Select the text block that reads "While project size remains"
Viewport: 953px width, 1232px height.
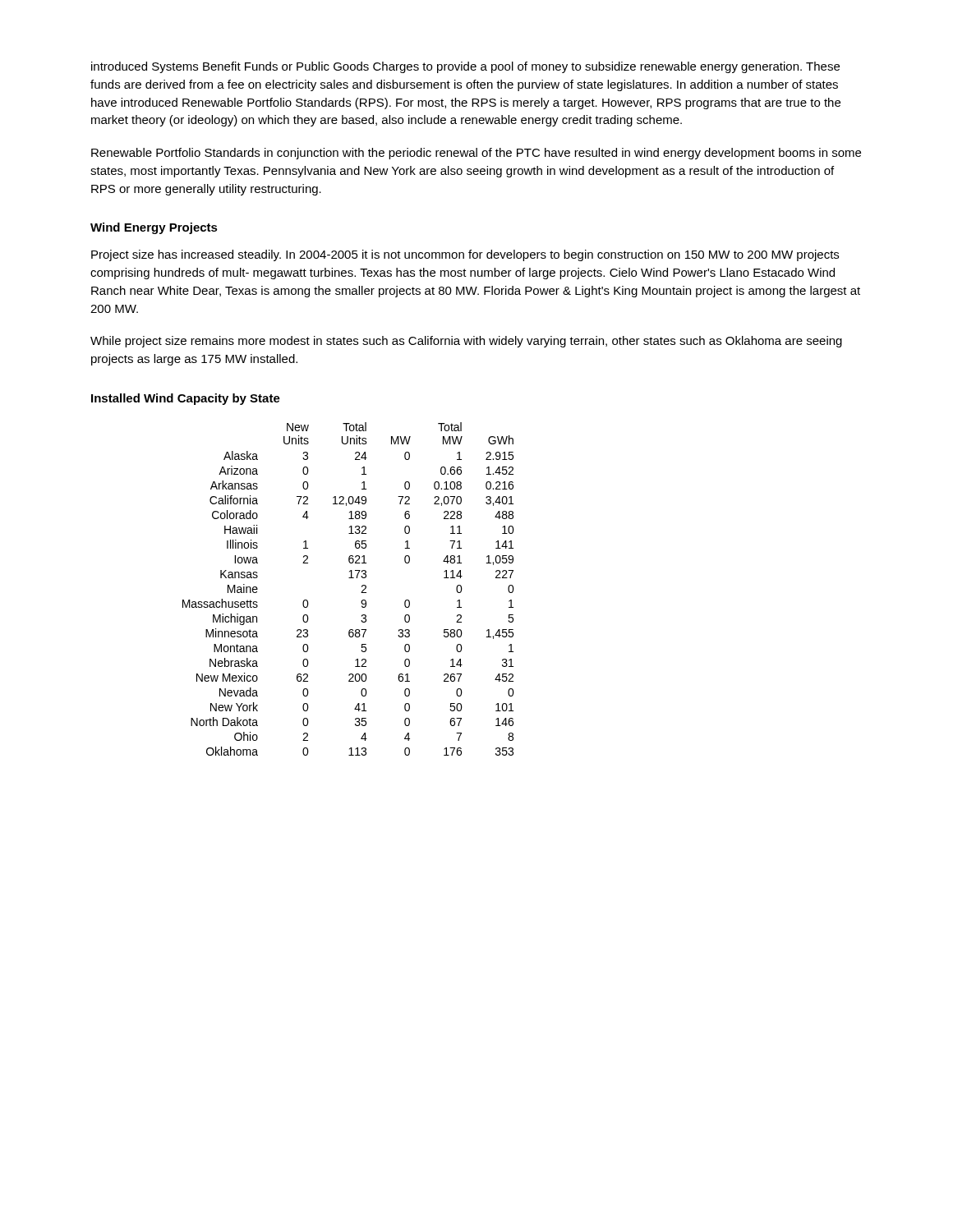point(466,350)
